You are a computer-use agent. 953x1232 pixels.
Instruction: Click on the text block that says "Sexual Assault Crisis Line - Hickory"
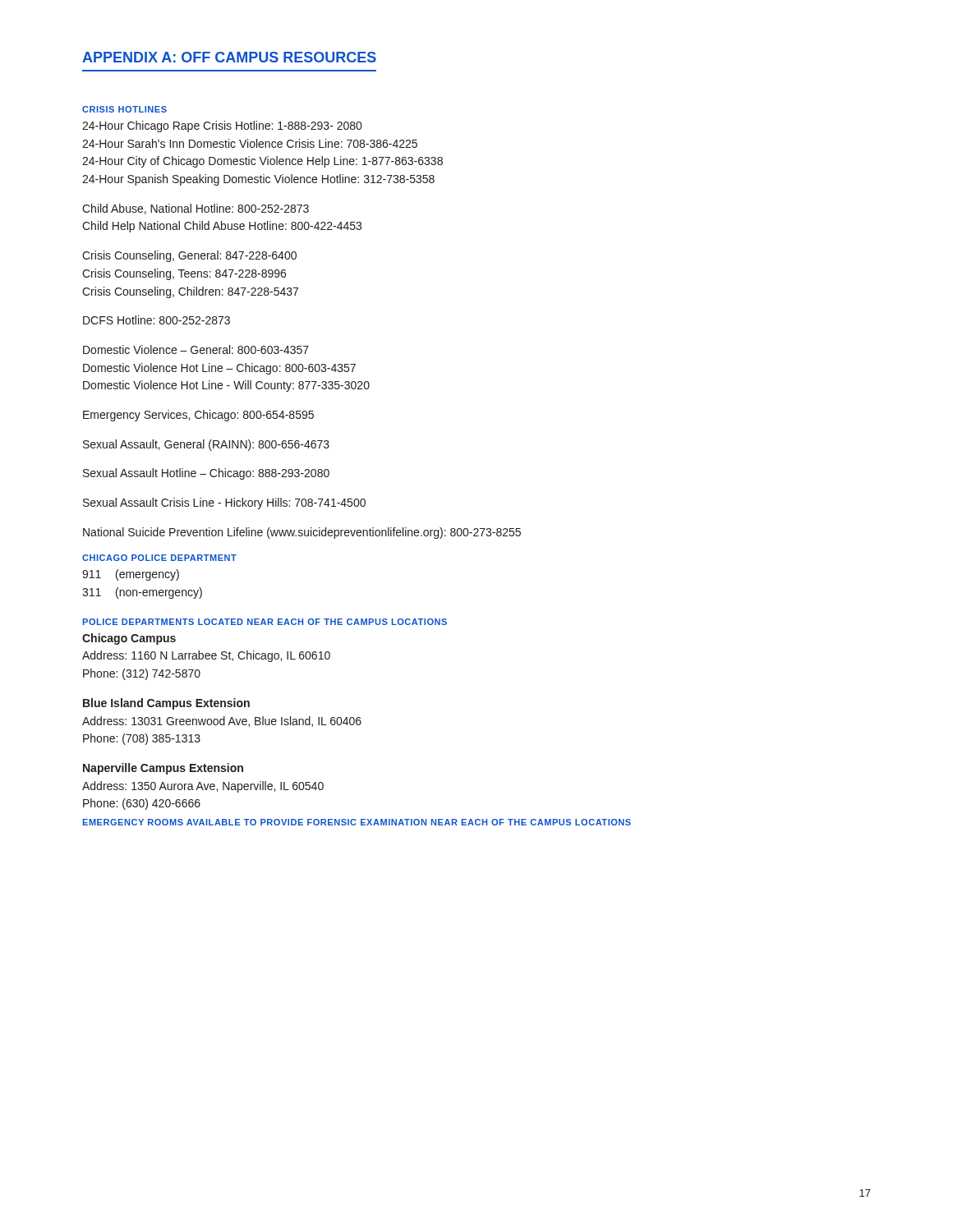[224, 503]
